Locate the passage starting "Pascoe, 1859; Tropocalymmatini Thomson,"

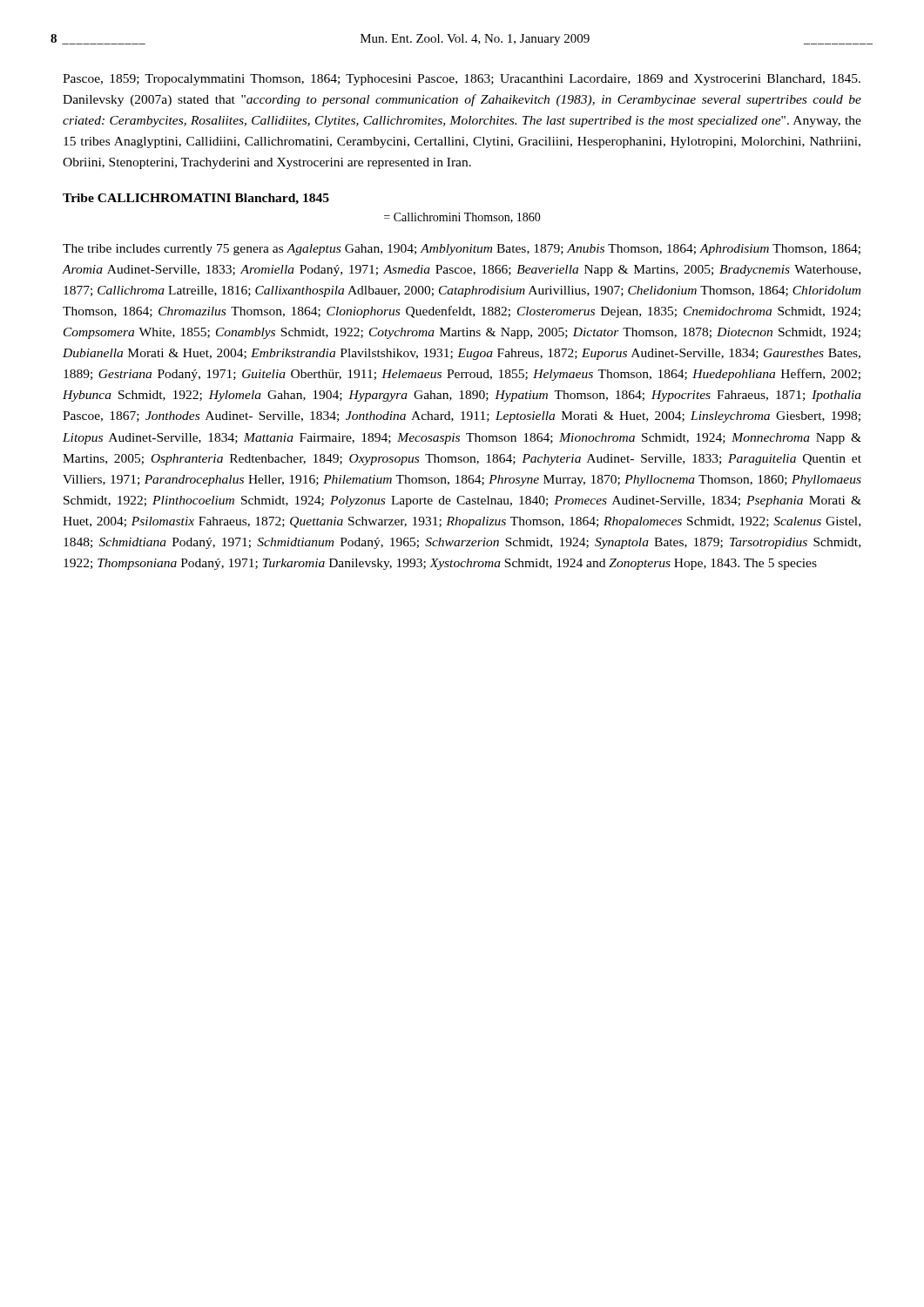(462, 120)
